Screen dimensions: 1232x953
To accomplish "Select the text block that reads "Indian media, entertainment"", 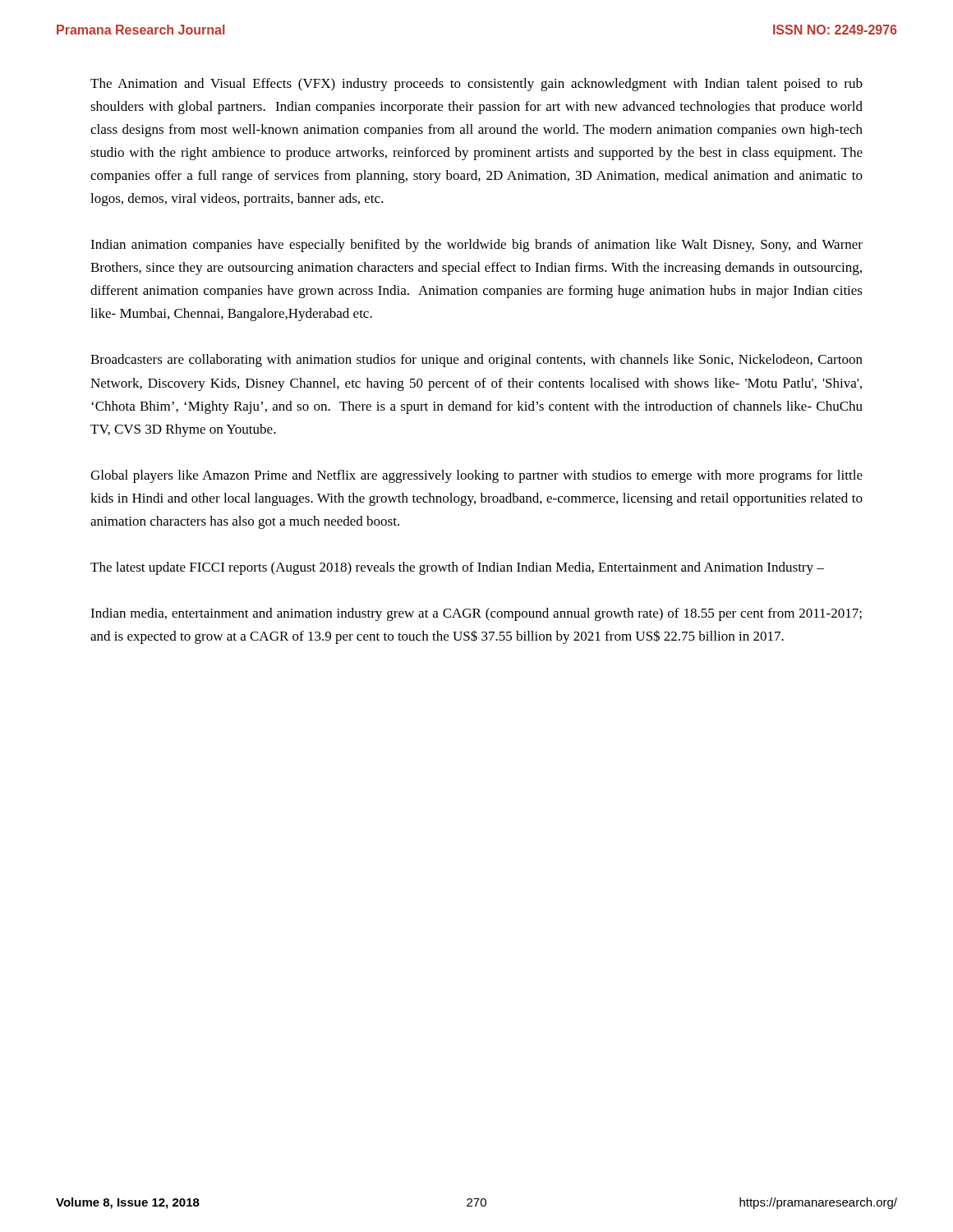I will pos(476,625).
